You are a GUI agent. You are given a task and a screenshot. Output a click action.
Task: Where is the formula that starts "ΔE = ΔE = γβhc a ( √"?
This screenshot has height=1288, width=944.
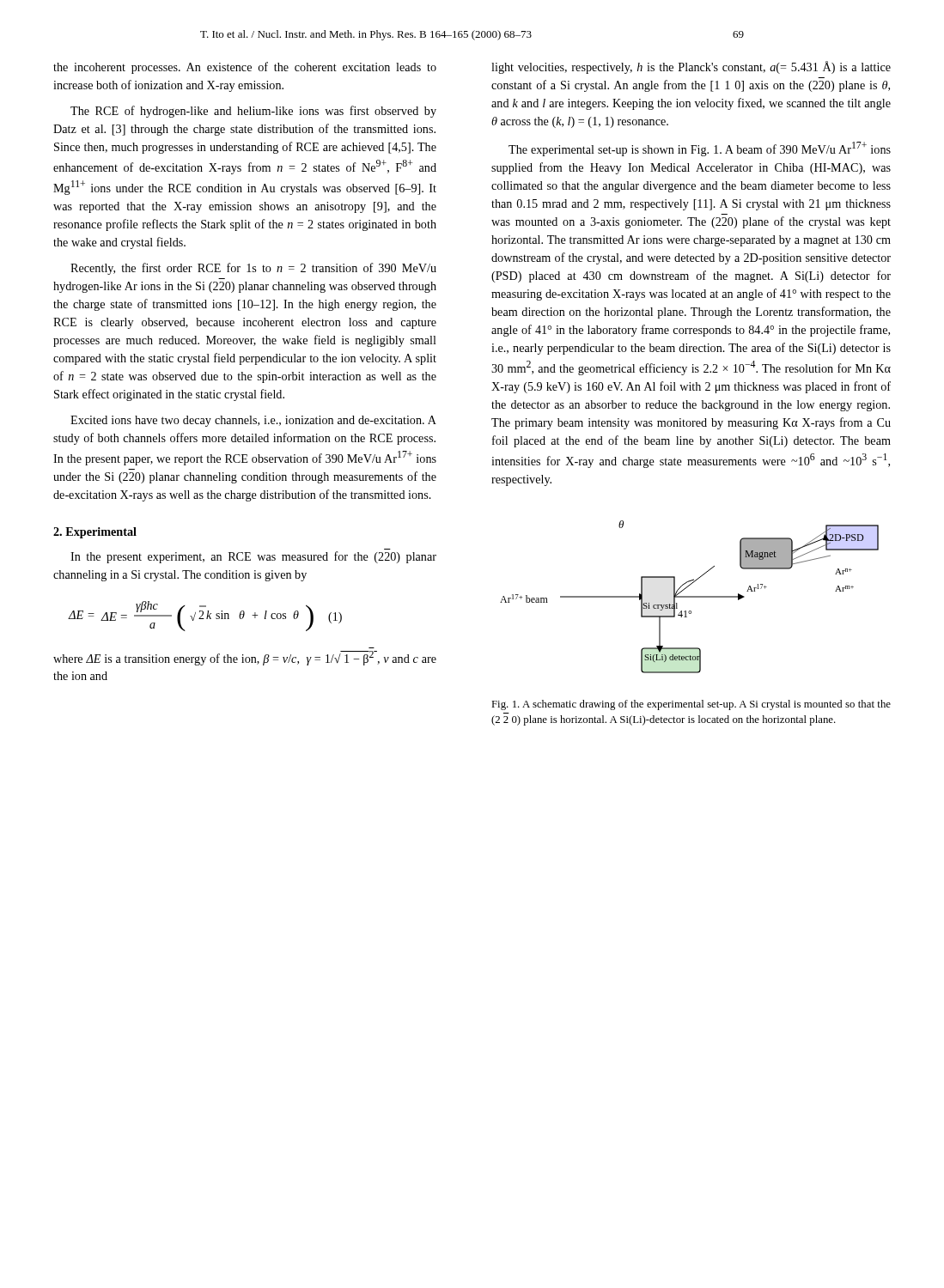tap(210, 615)
